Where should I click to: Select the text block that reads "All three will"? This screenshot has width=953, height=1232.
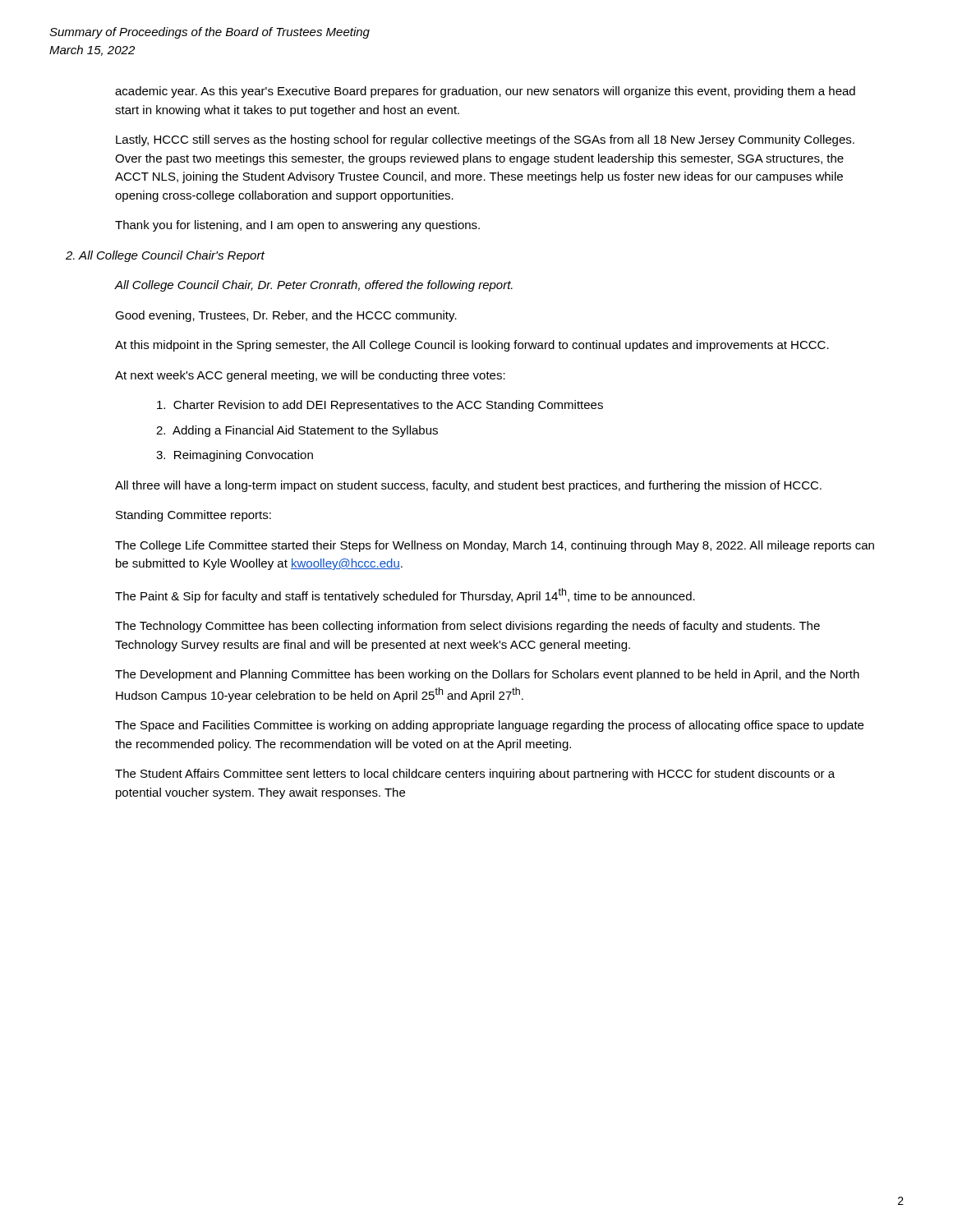point(469,485)
